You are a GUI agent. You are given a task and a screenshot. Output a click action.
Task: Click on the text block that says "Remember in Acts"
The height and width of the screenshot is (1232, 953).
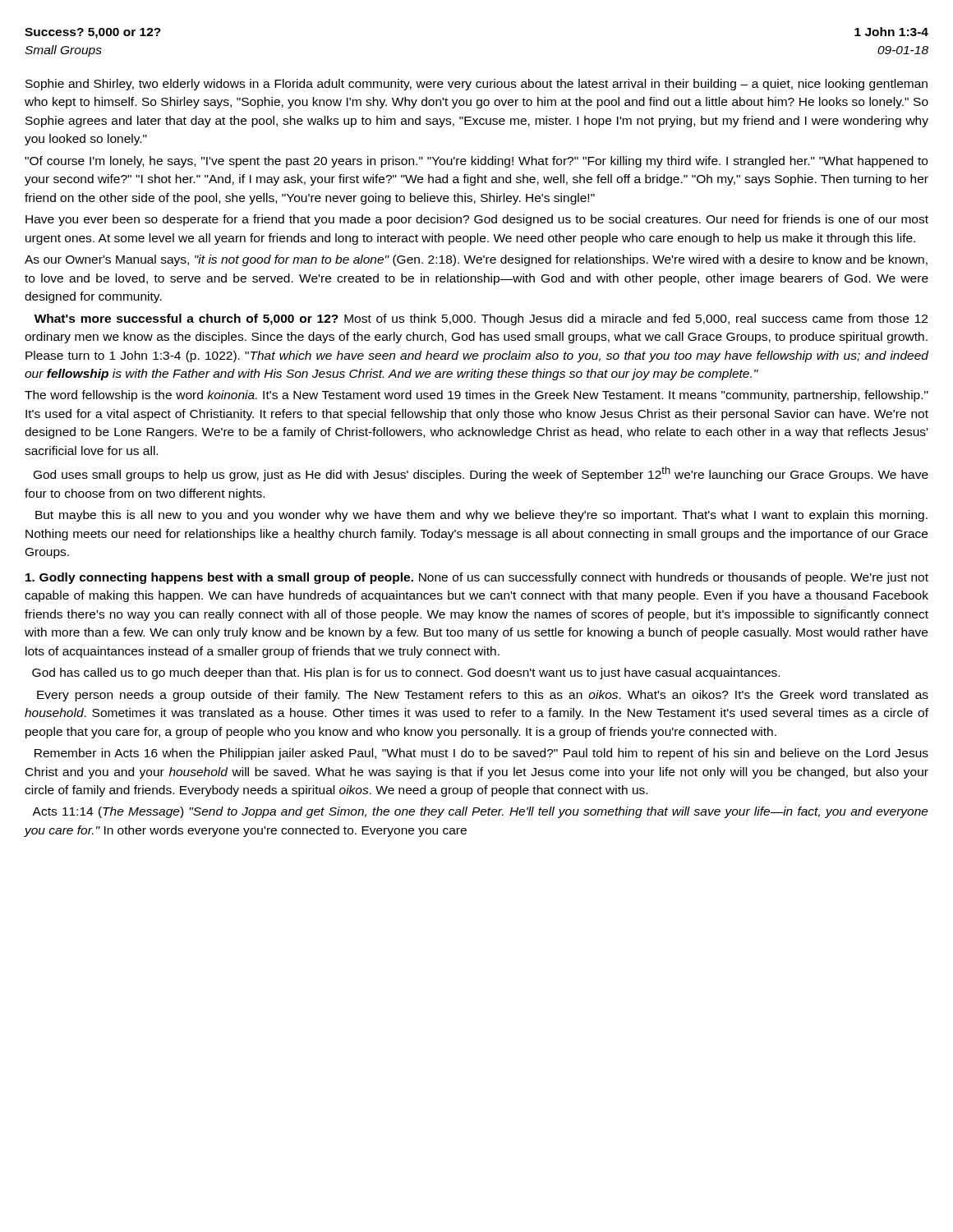click(x=476, y=772)
